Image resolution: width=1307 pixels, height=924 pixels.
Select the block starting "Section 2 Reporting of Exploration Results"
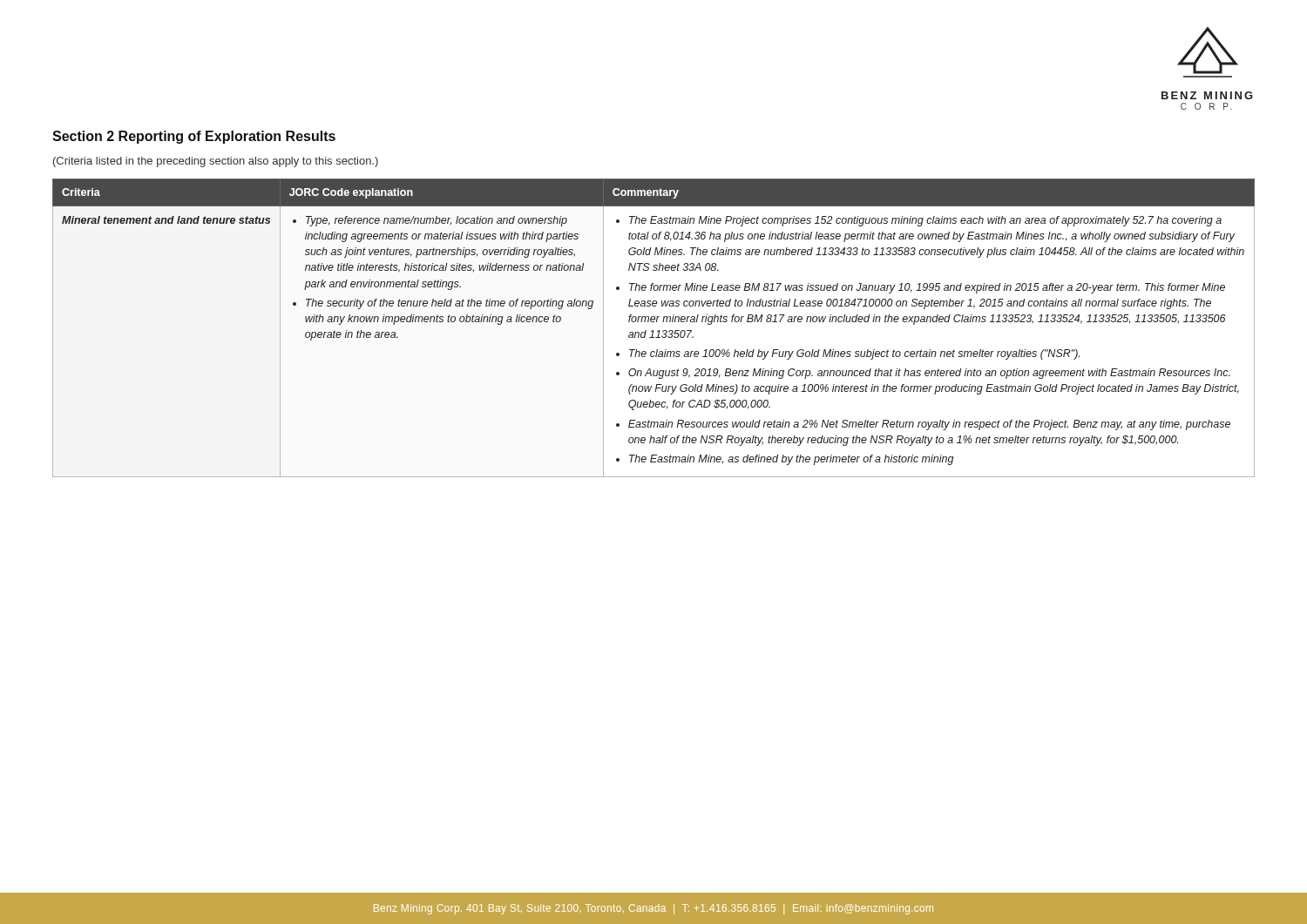194,136
